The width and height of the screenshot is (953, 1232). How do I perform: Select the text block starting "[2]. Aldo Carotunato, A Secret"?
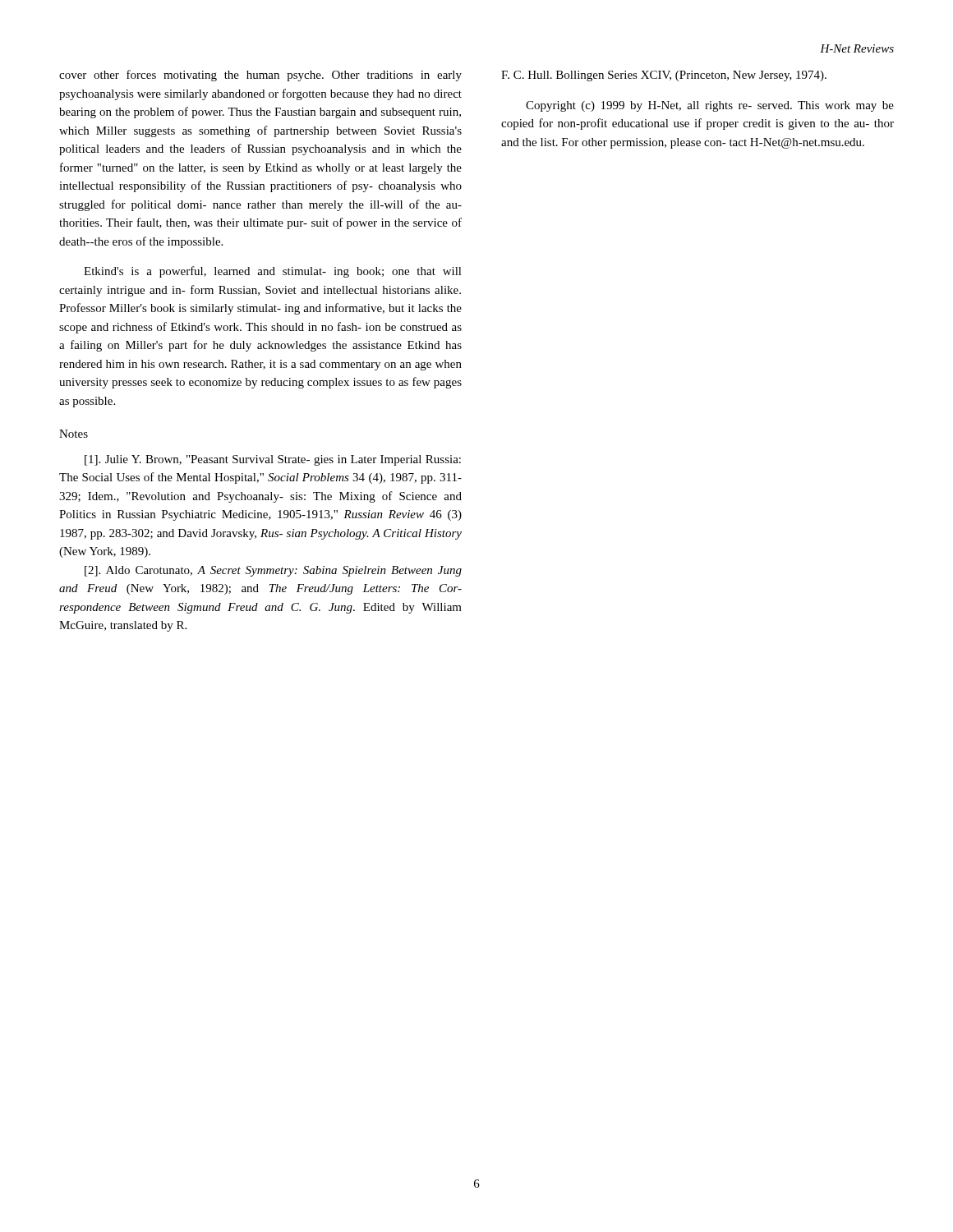(x=260, y=598)
